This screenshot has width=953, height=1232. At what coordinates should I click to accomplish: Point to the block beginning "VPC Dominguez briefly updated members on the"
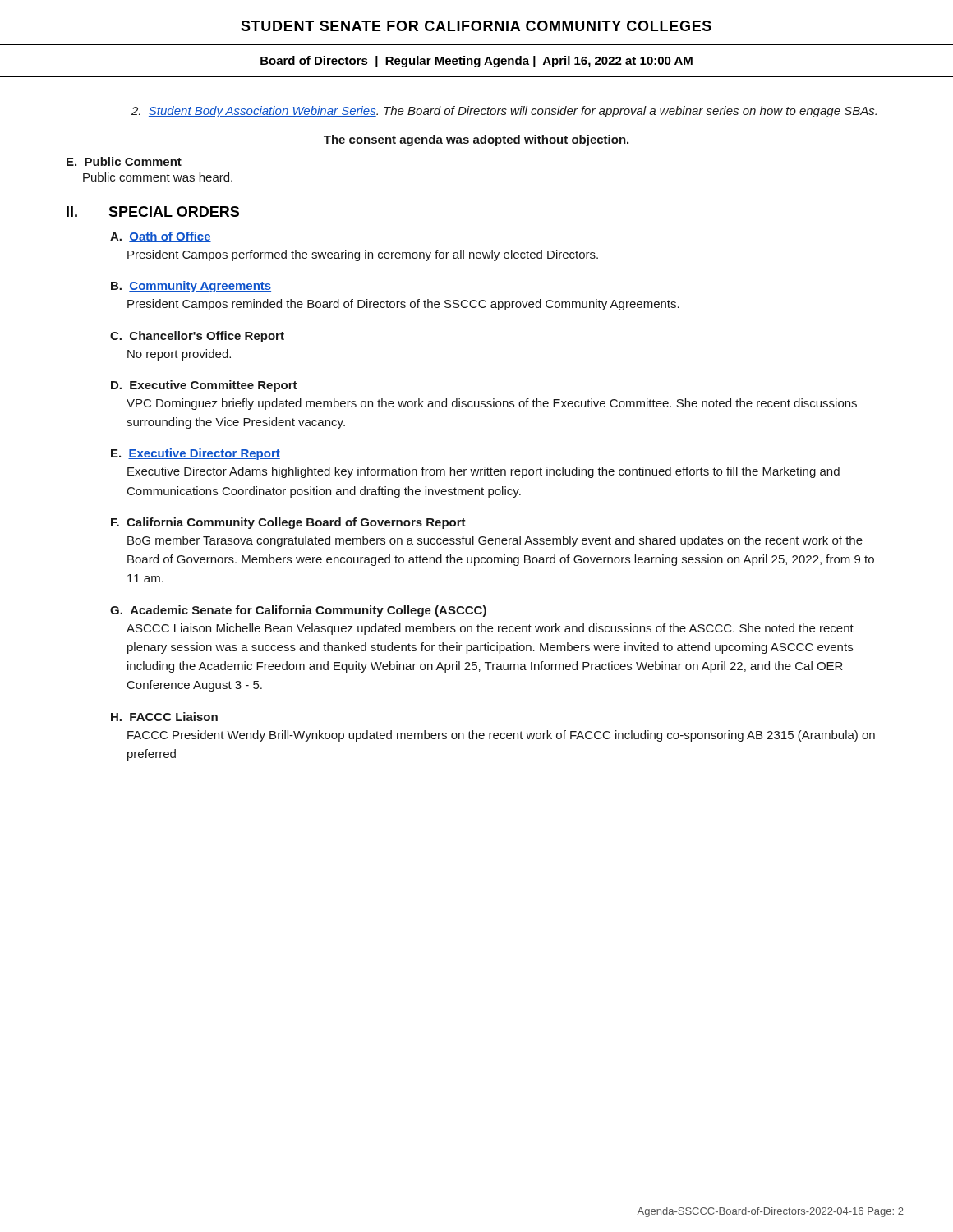coord(492,412)
